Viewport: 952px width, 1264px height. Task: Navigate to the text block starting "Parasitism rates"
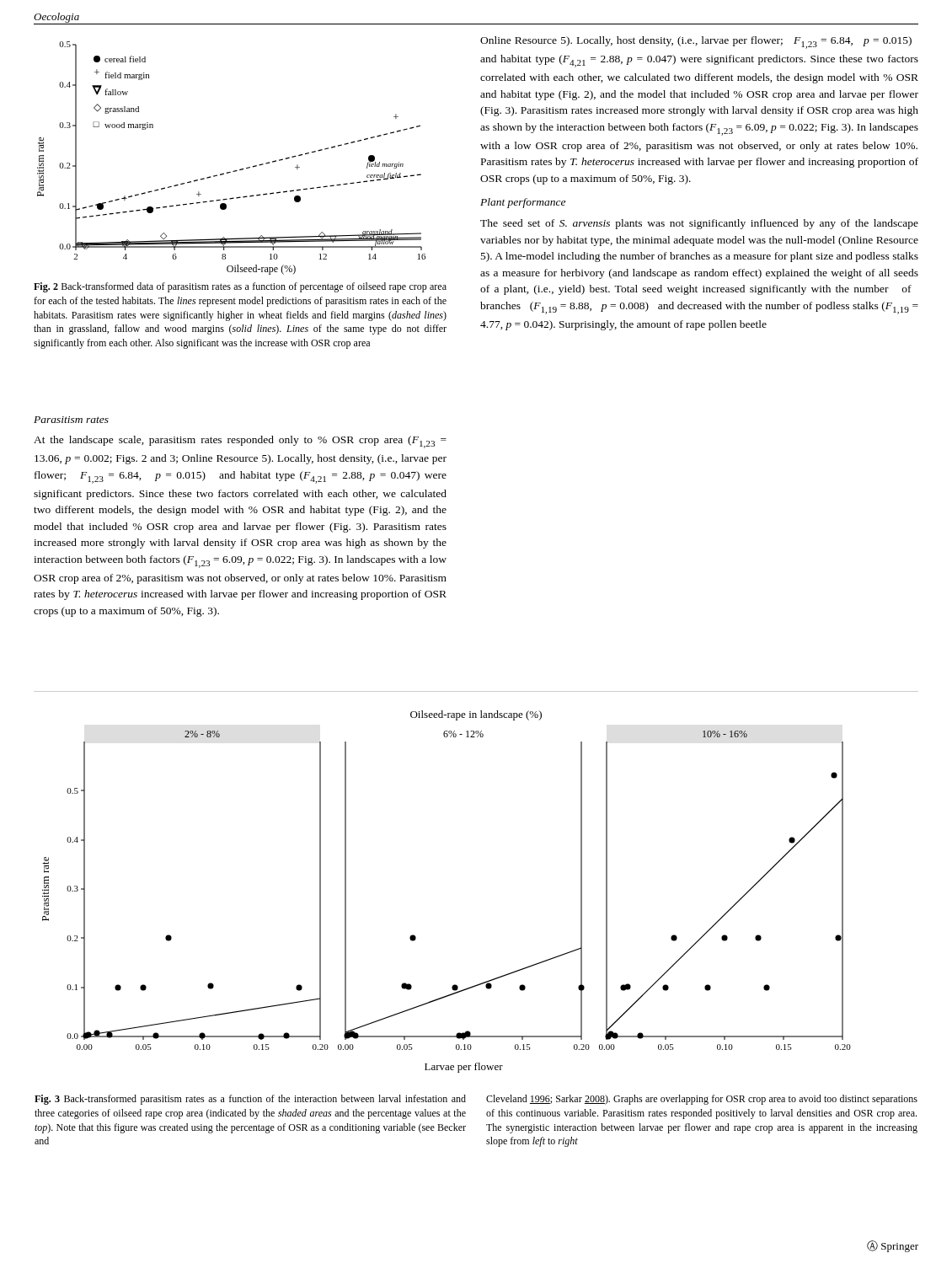click(71, 419)
